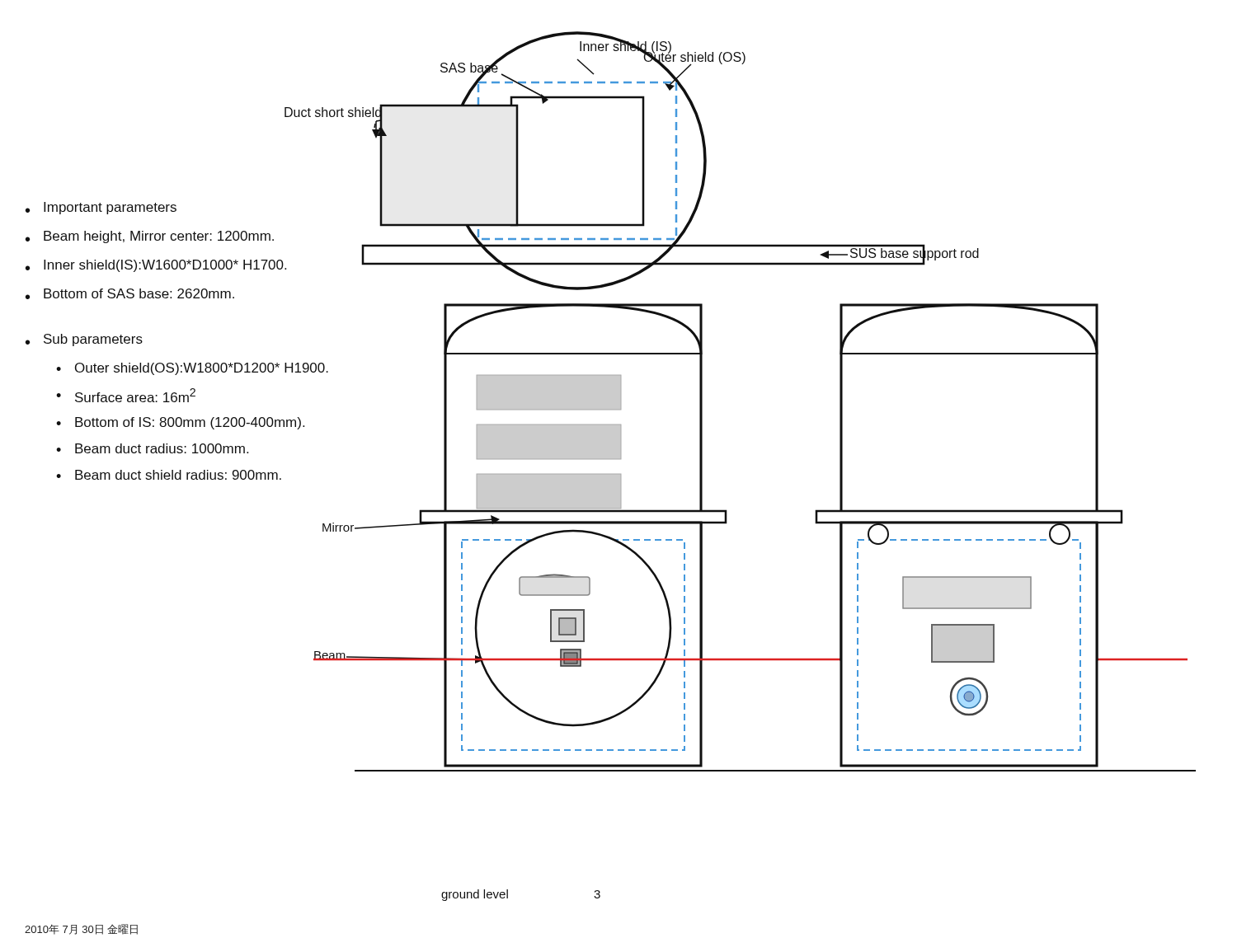The width and height of the screenshot is (1237, 952).
Task: Locate the list item containing "• Inner shield(IS):W1600*D1000* H1700."
Action: [156, 267]
